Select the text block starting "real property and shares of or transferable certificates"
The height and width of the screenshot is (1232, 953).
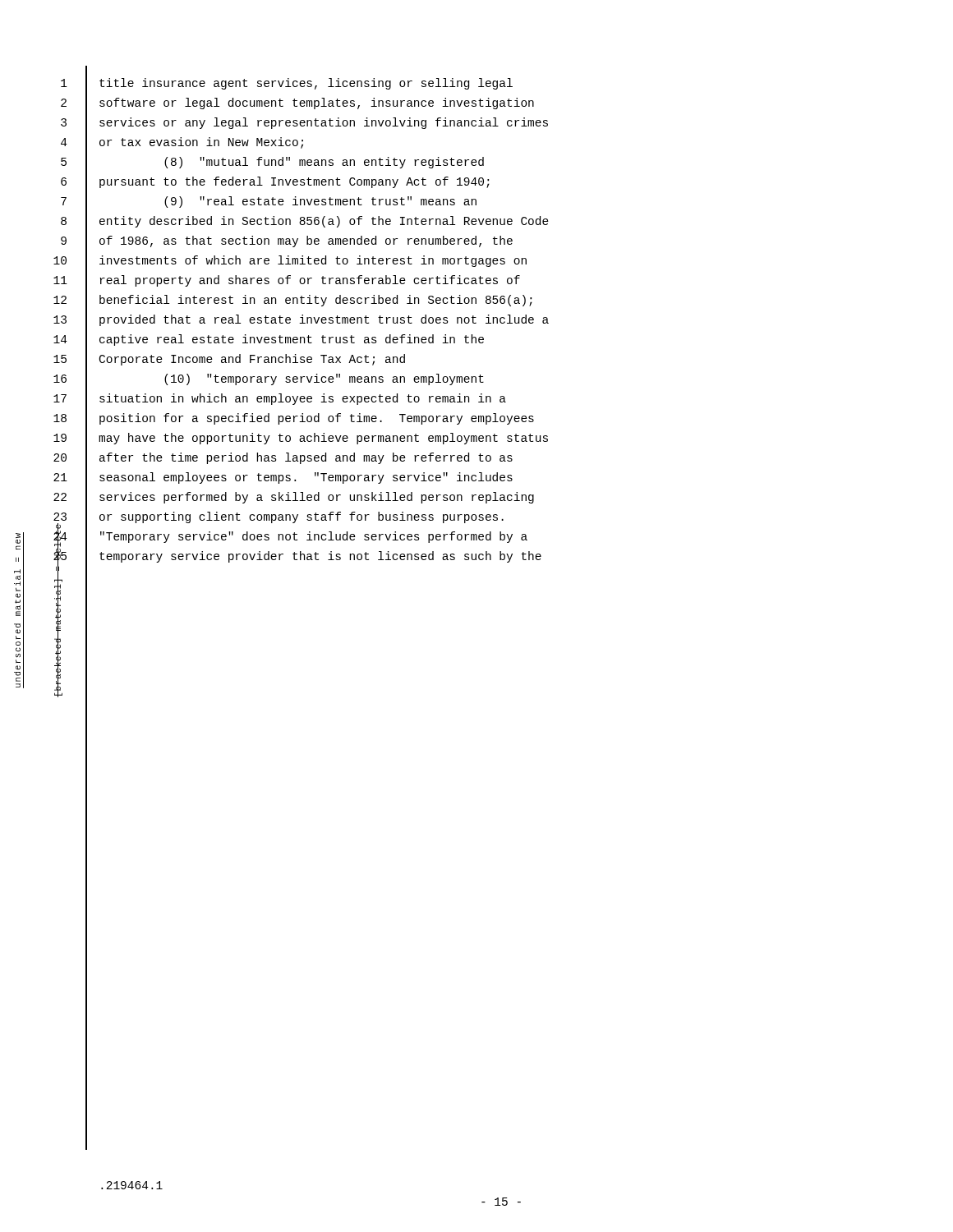click(309, 281)
